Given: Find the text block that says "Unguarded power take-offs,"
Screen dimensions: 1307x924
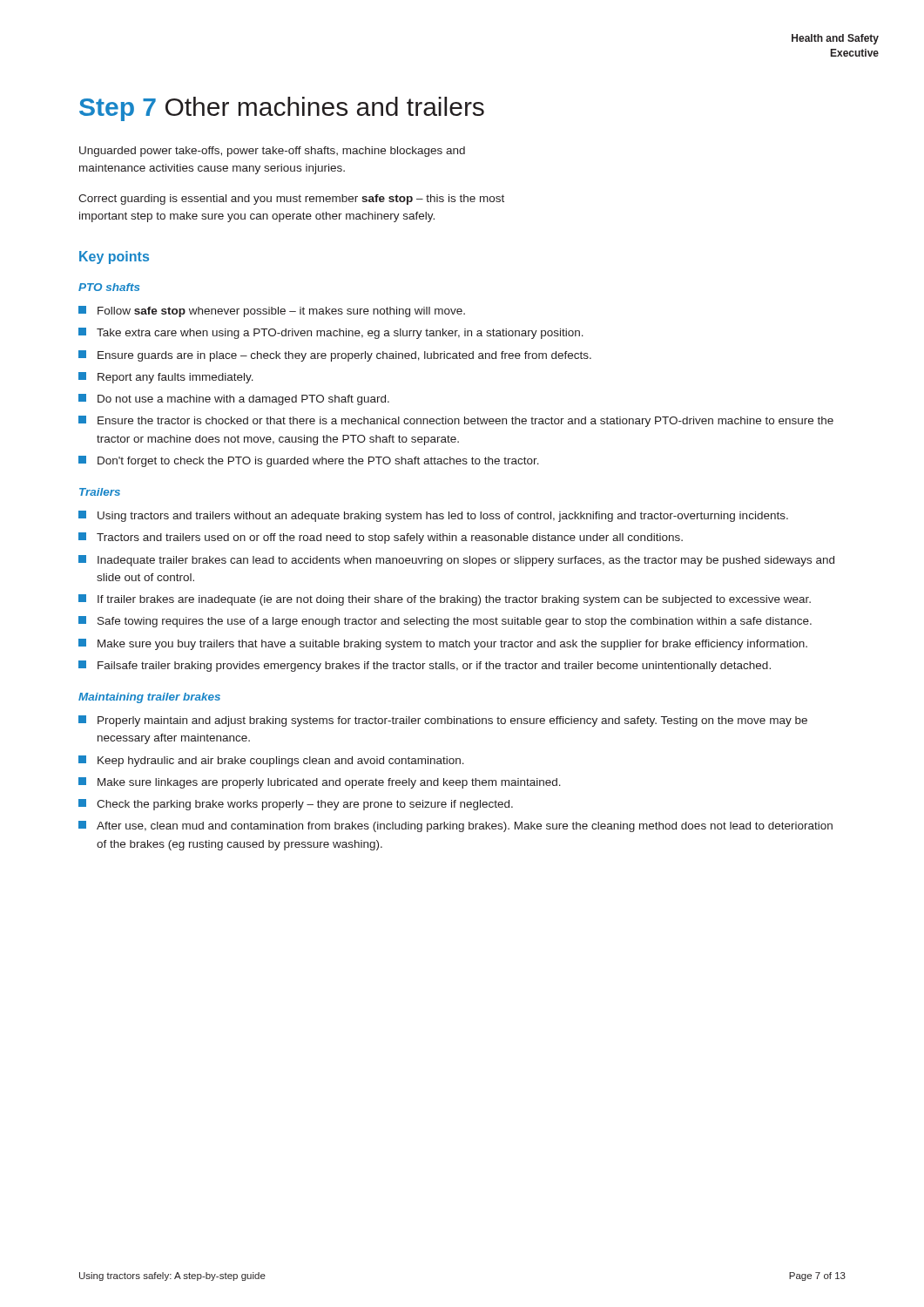Looking at the screenshot, I should click(x=272, y=159).
